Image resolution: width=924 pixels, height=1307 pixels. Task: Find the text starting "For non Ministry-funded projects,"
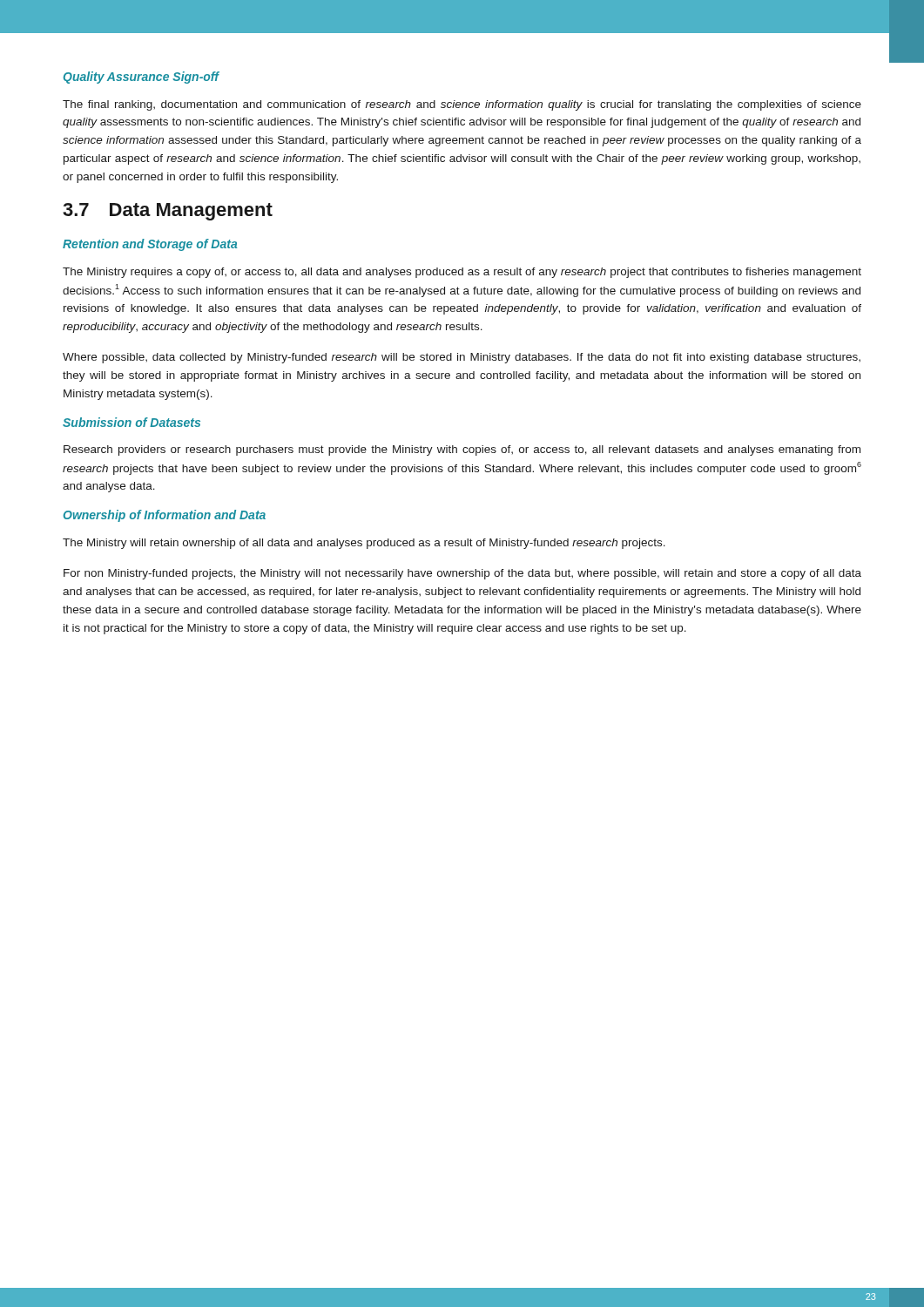(462, 601)
